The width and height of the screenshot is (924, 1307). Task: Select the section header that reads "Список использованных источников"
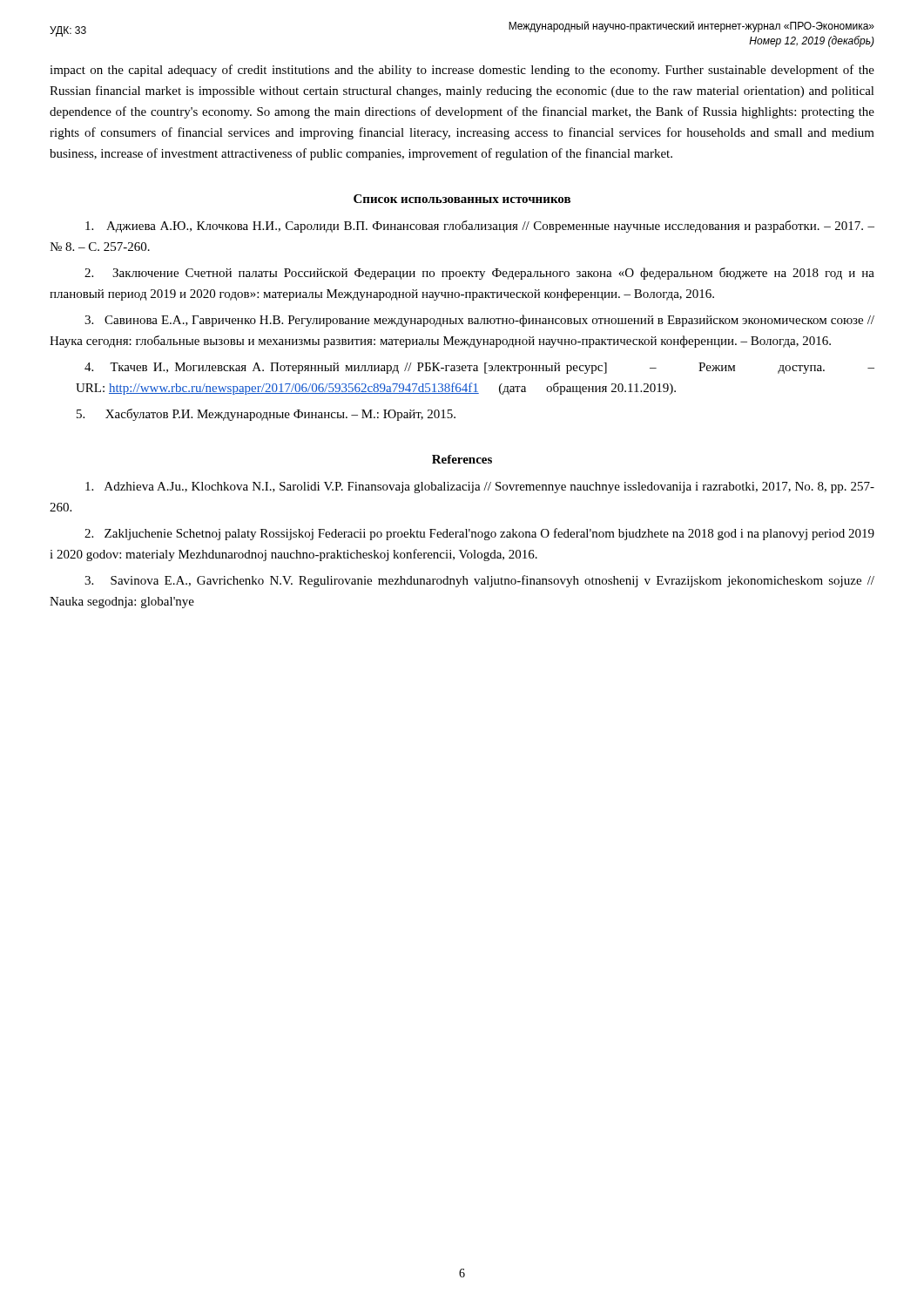click(x=462, y=199)
